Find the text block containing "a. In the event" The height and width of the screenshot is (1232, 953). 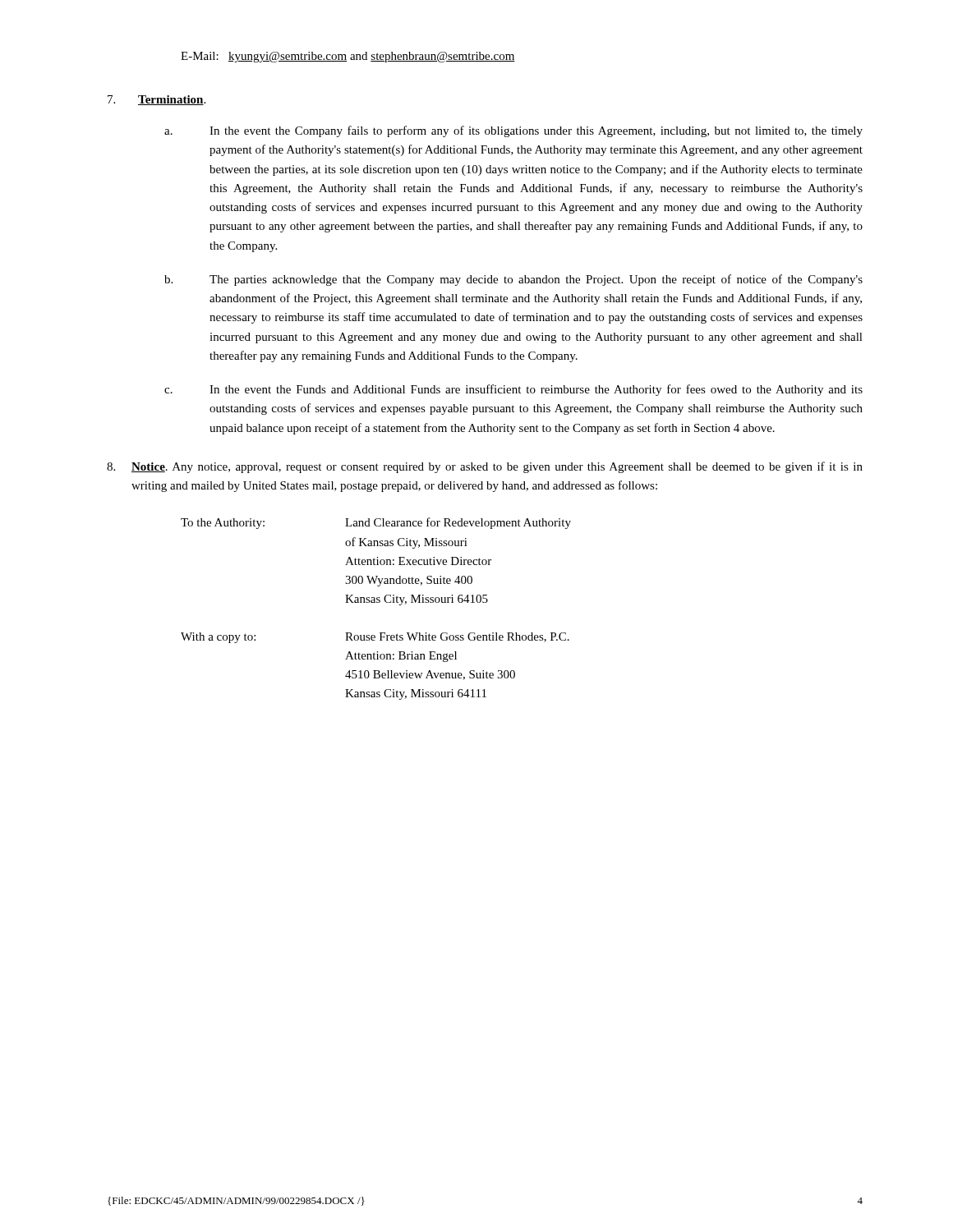pos(485,188)
